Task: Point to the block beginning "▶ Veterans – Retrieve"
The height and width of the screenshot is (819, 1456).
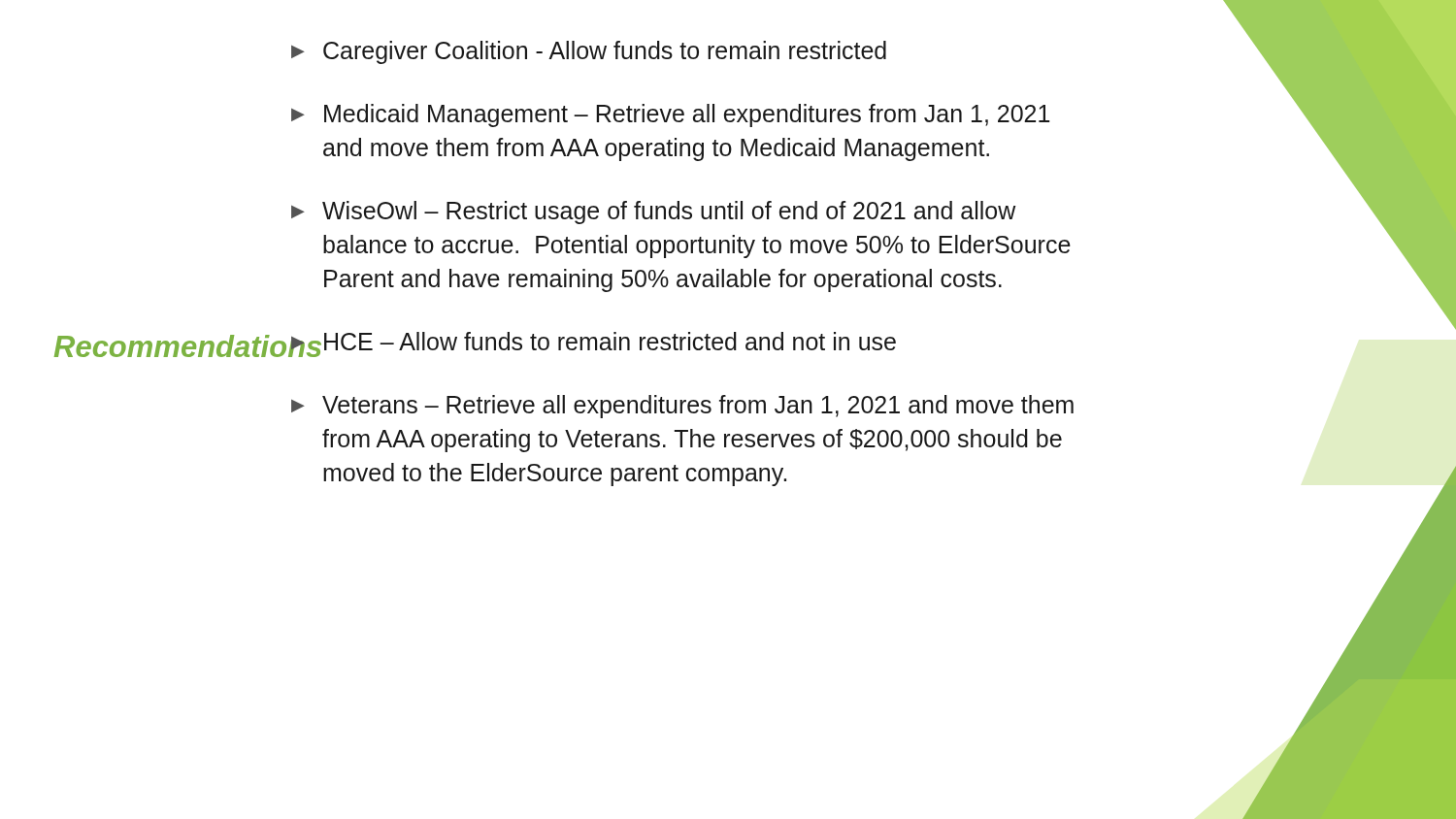Action: click(684, 439)
